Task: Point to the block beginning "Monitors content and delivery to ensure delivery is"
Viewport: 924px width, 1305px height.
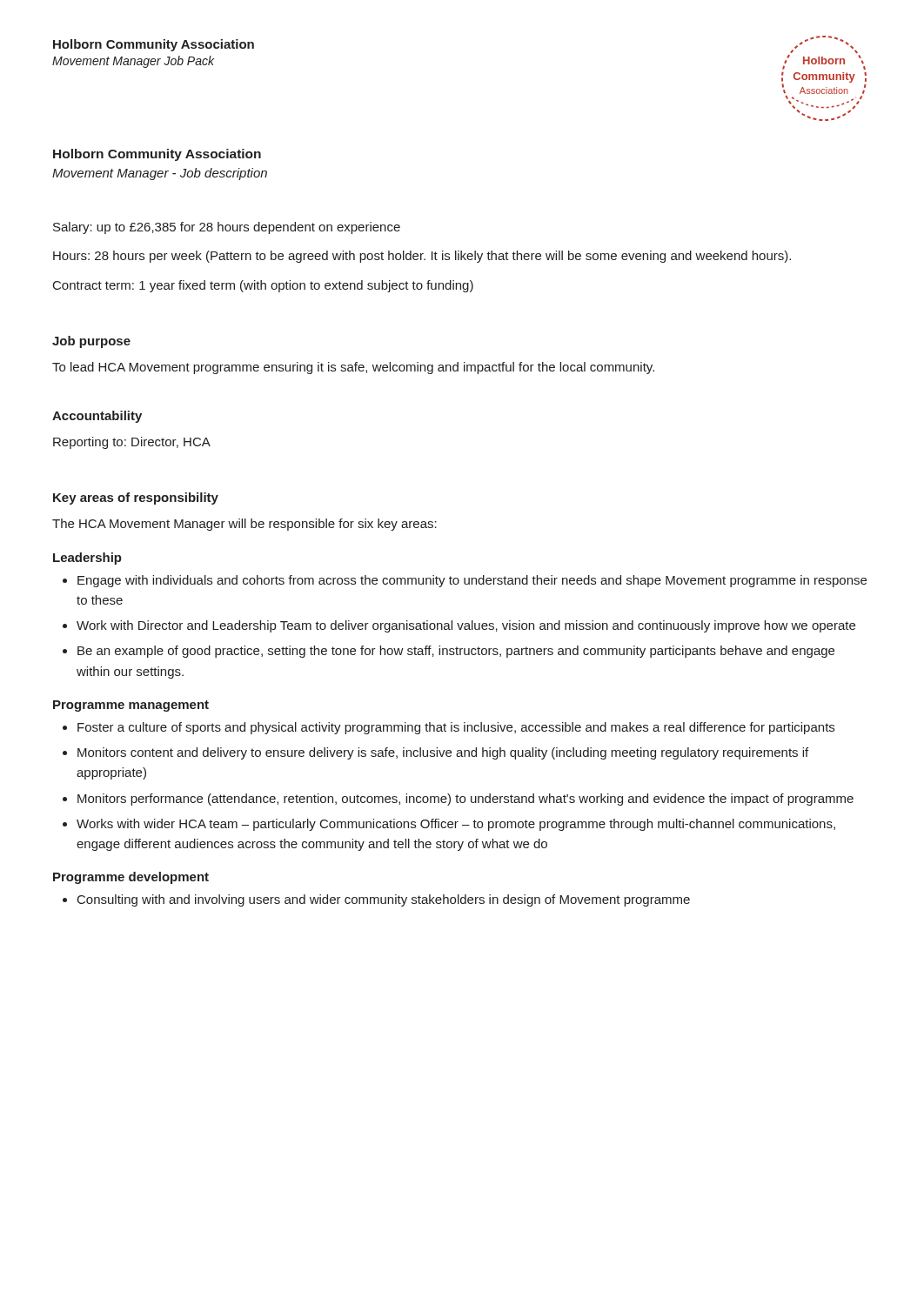Action: pyautogui.click(x=443, y=762)
